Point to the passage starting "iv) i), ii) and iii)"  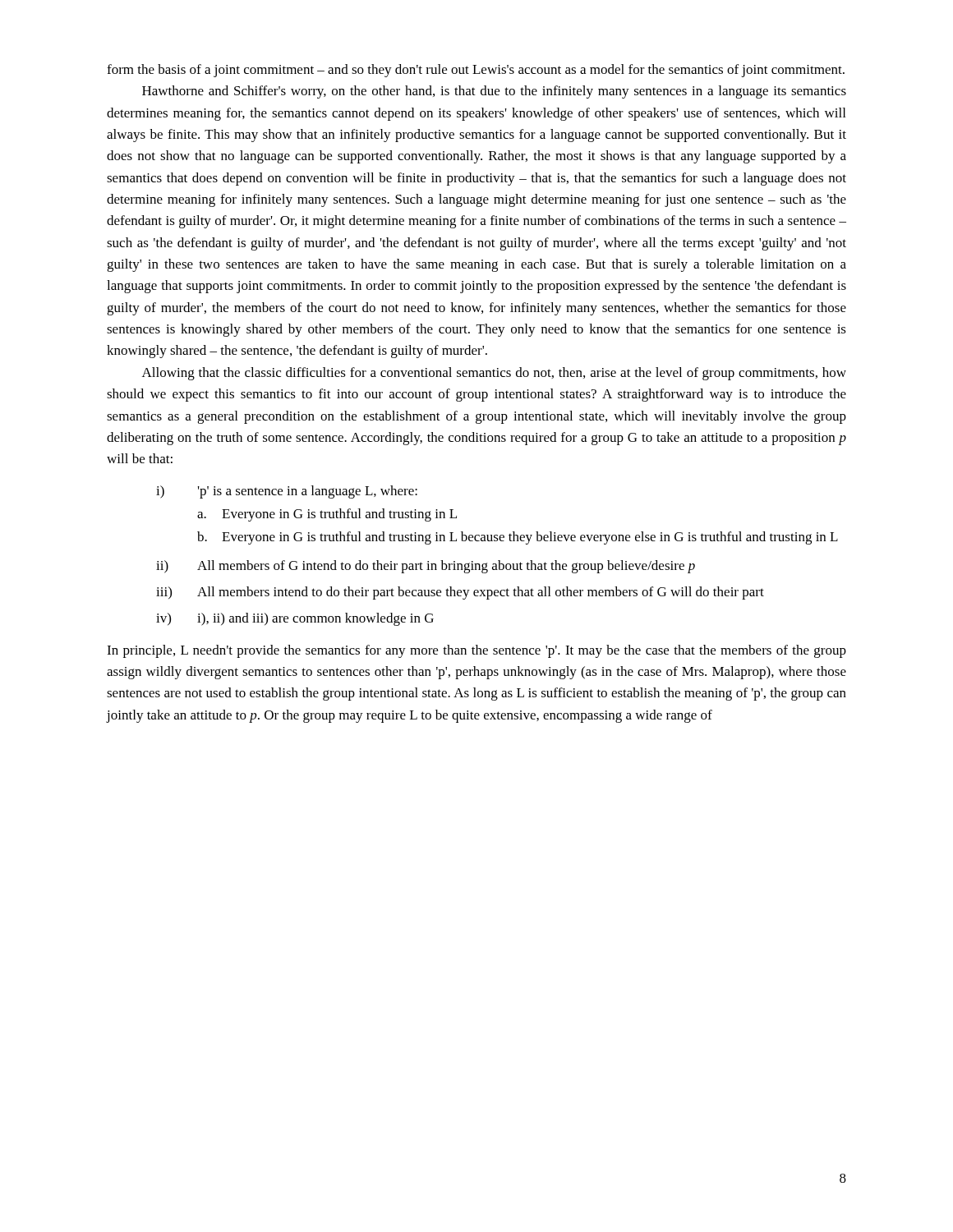coord(295,619)
